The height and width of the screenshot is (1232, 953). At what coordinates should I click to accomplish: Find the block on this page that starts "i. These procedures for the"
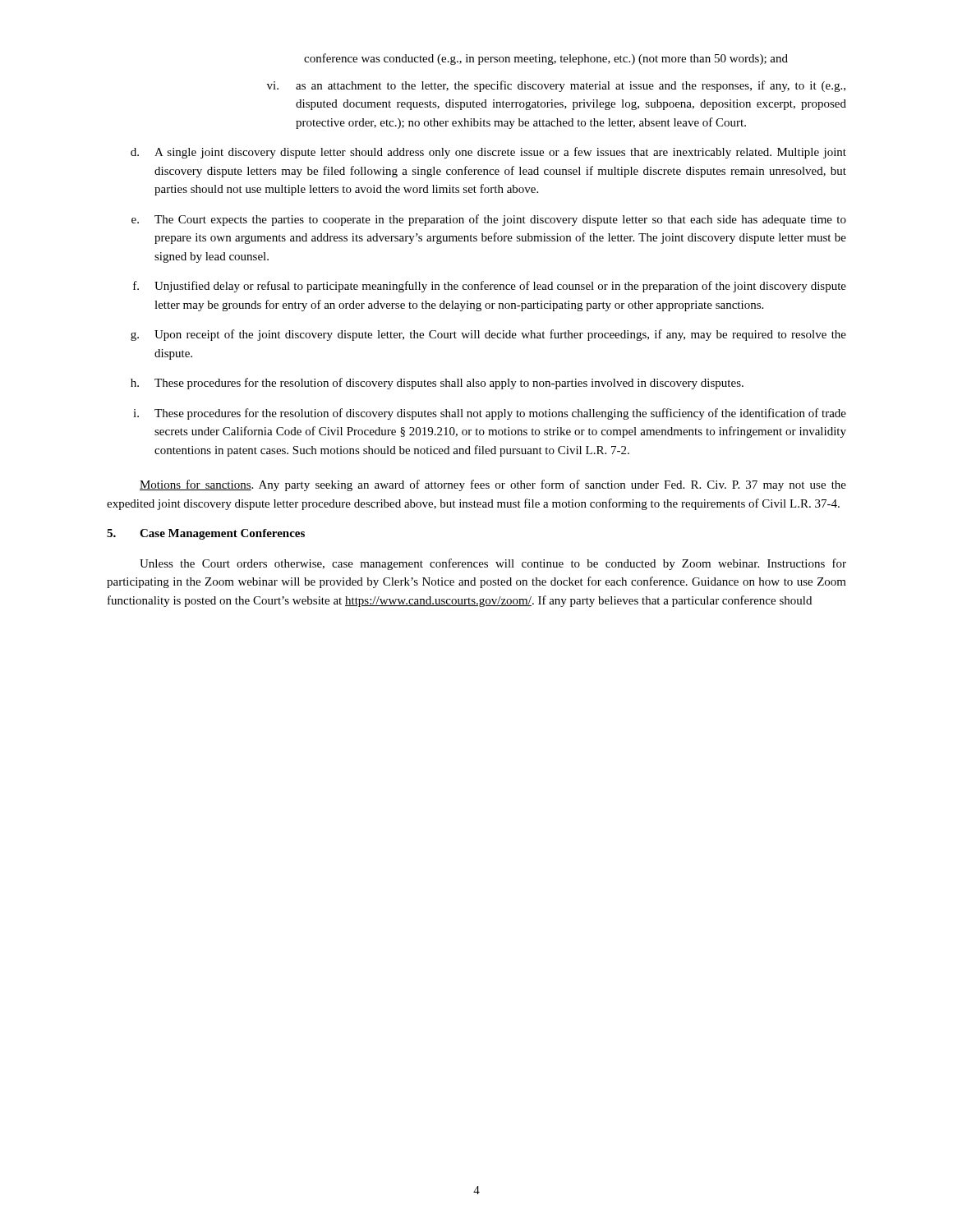476,431
